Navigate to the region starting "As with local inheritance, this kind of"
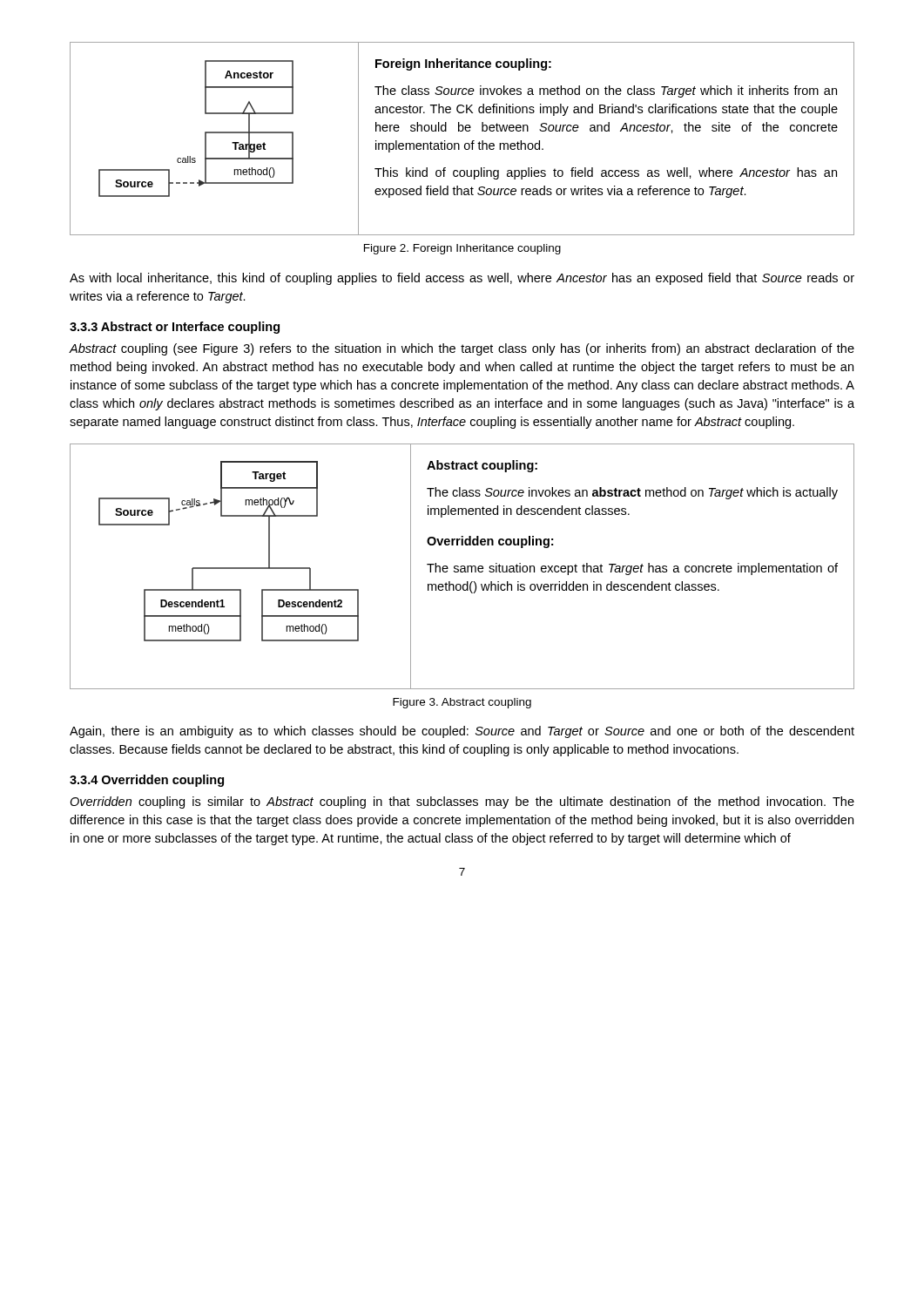Image resolution: width=924 pixels, height=1307 pixels. pos(462,287)
